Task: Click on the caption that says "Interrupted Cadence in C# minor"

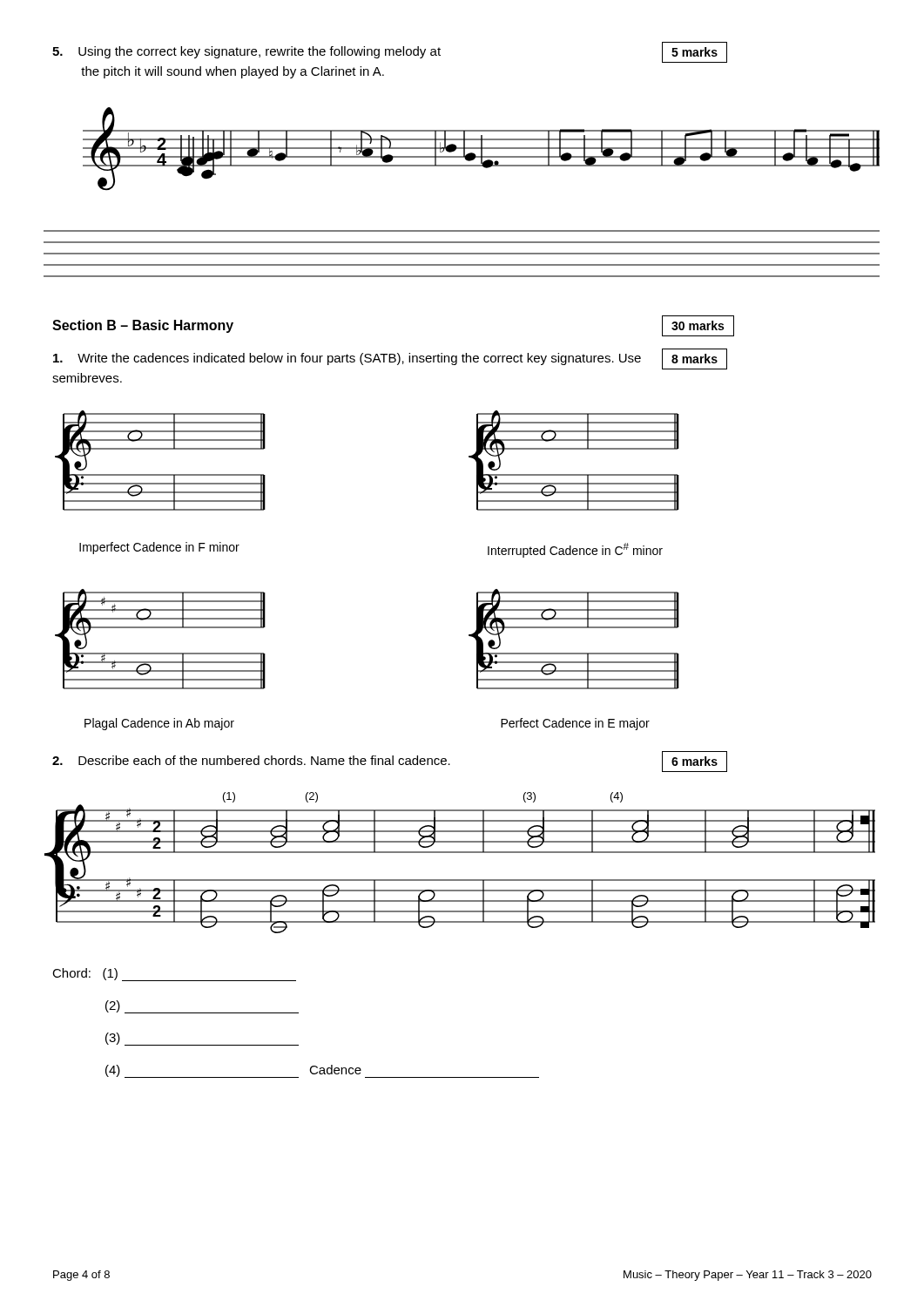Action: click(575, 549)
